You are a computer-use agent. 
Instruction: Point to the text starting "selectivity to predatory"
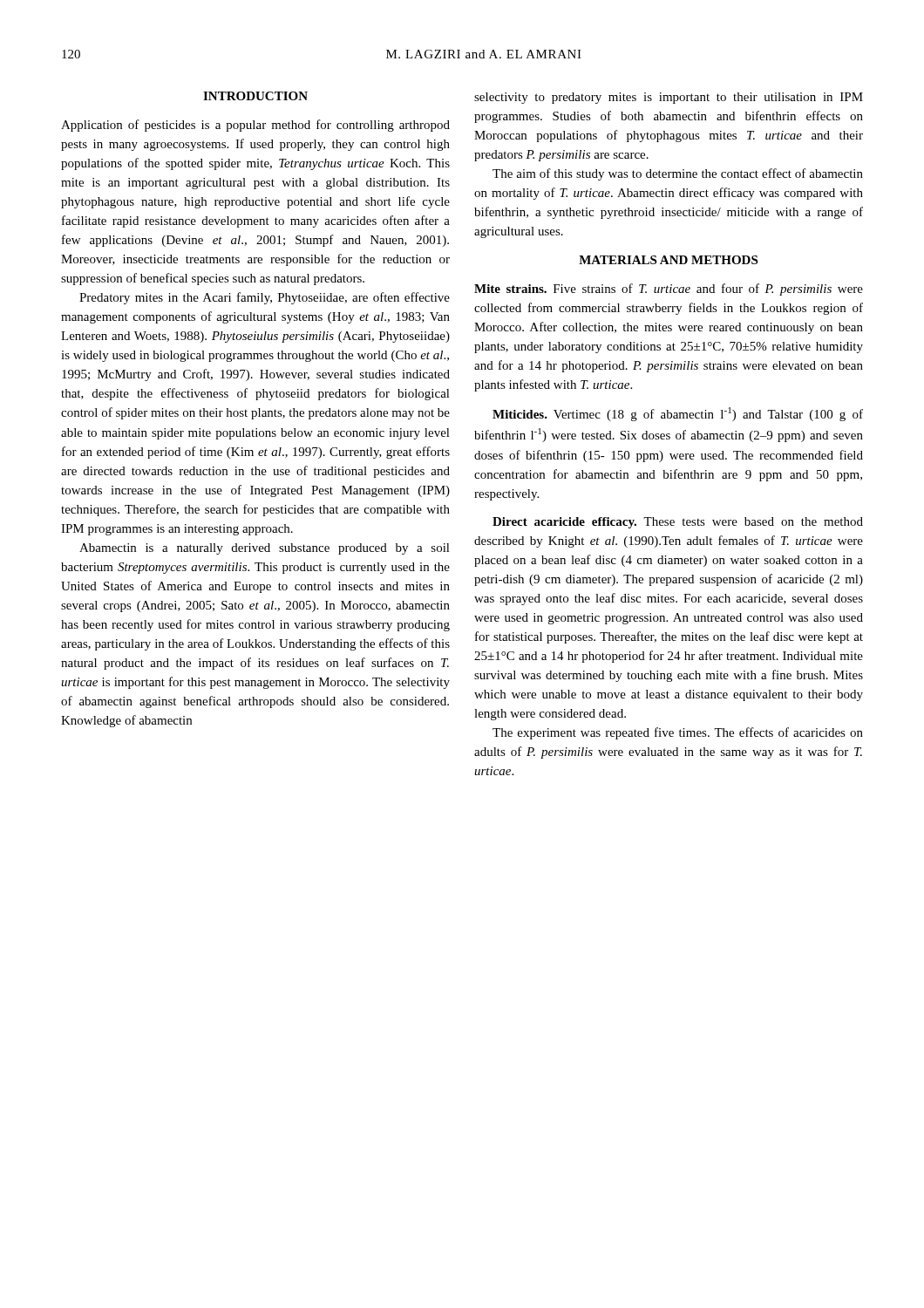(x=669, y=164)
